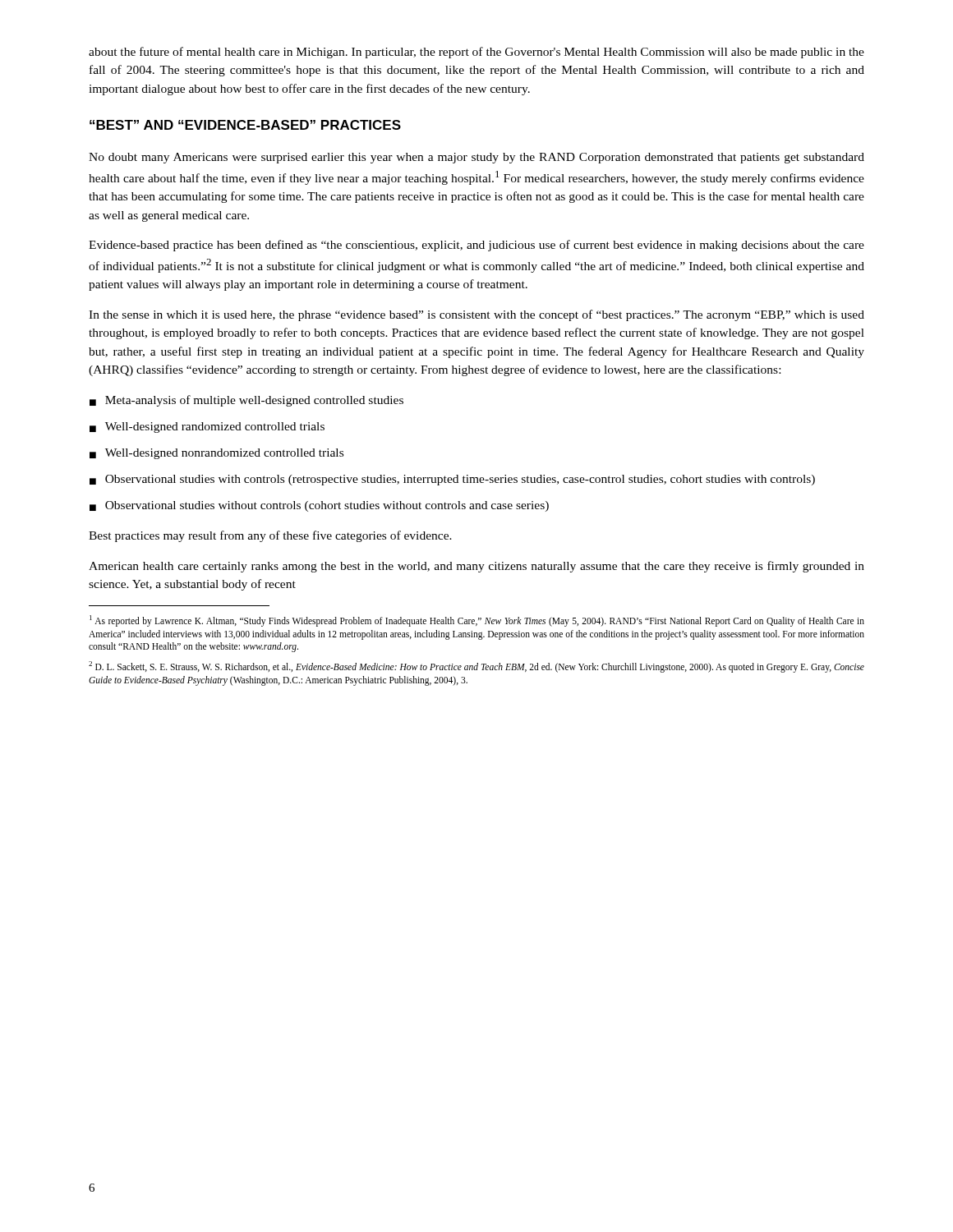Locate the text block starting "1 As reported by"
The height and width of the screenshot is (1232, 953).
pyautogui.click(x=476, y=633)
